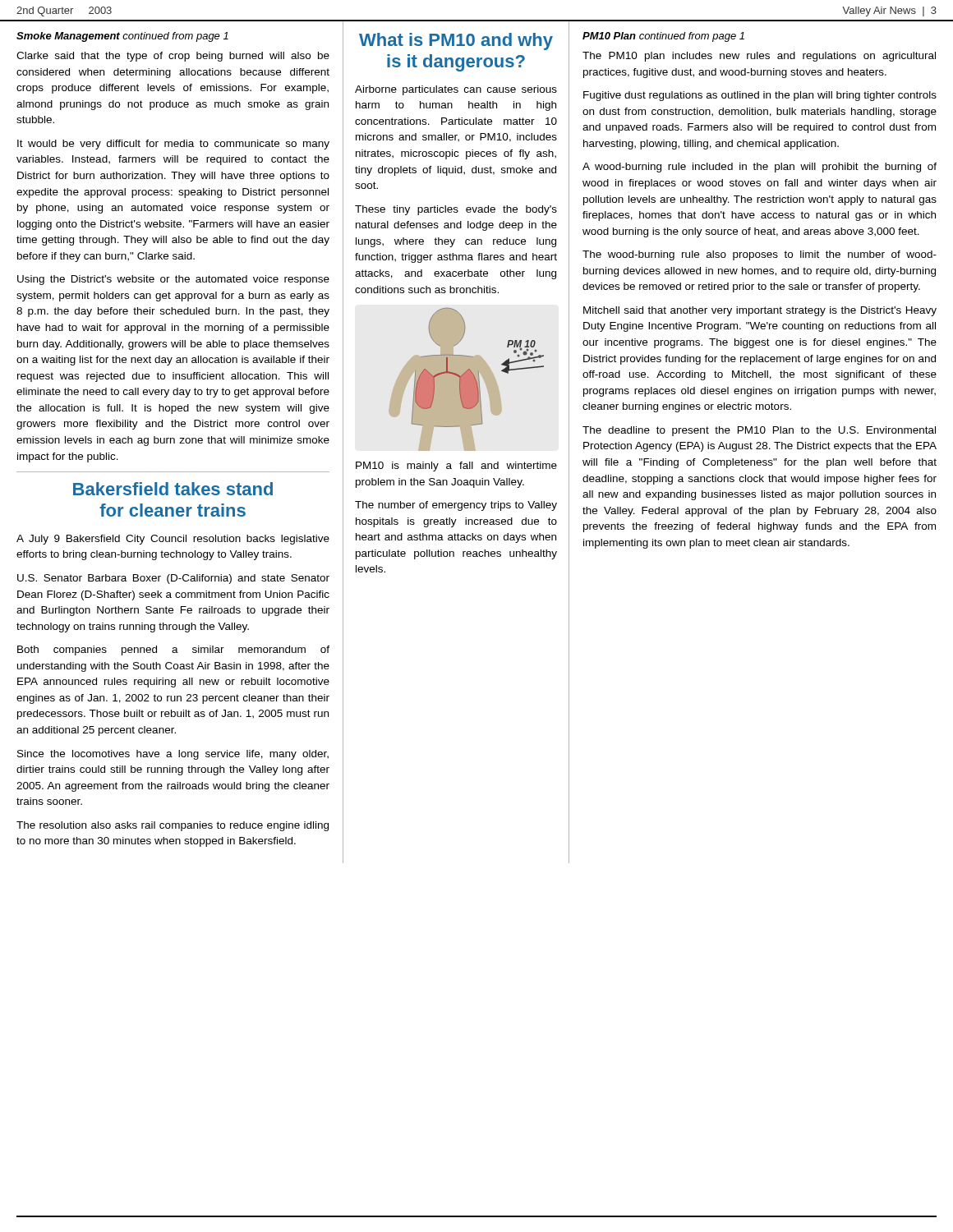Locate the text block containing "The wood-burning rule also proposes to limit the"

coord(760,271)
